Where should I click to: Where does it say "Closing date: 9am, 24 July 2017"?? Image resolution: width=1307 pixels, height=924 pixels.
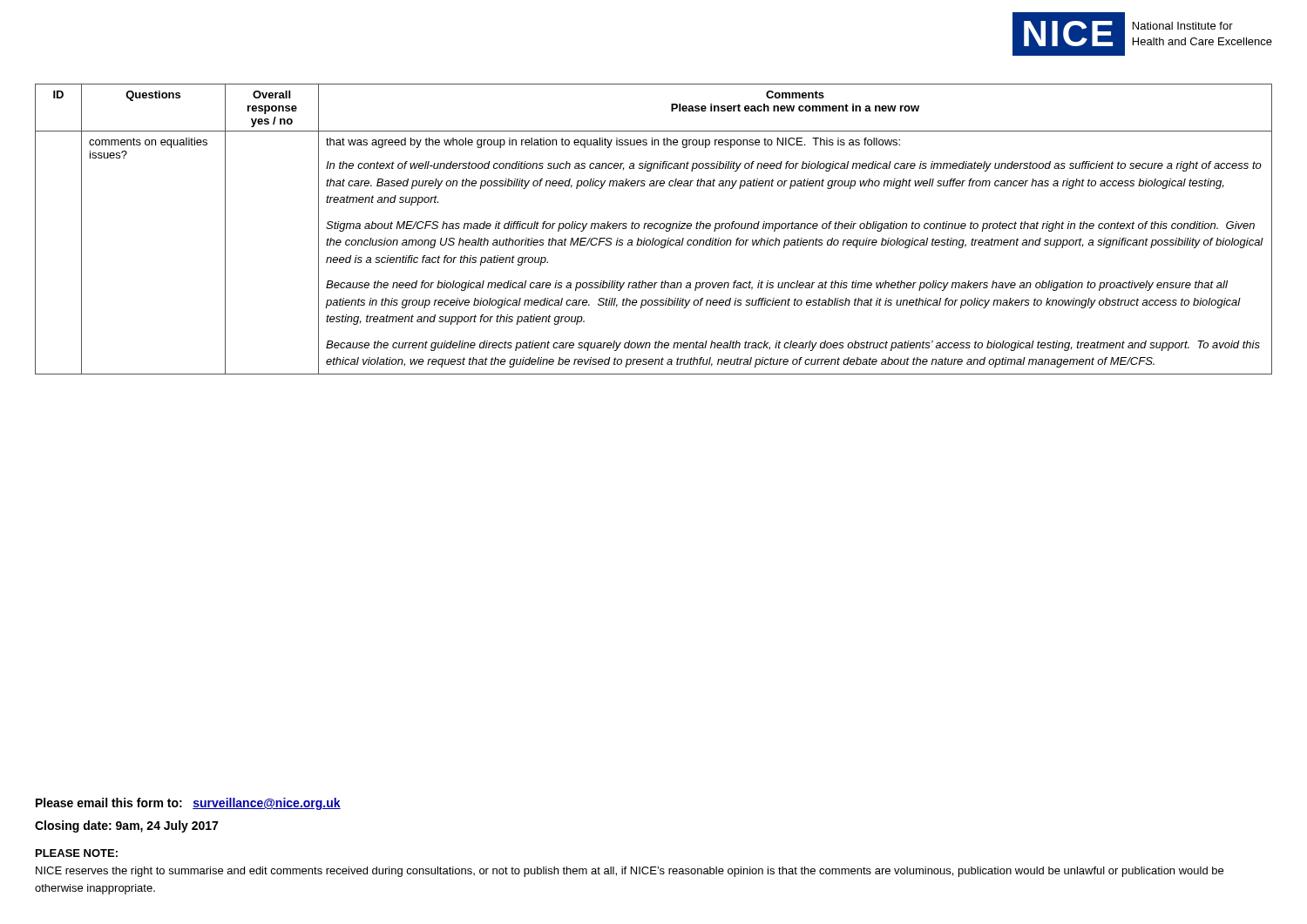click(x=127, y=826)
